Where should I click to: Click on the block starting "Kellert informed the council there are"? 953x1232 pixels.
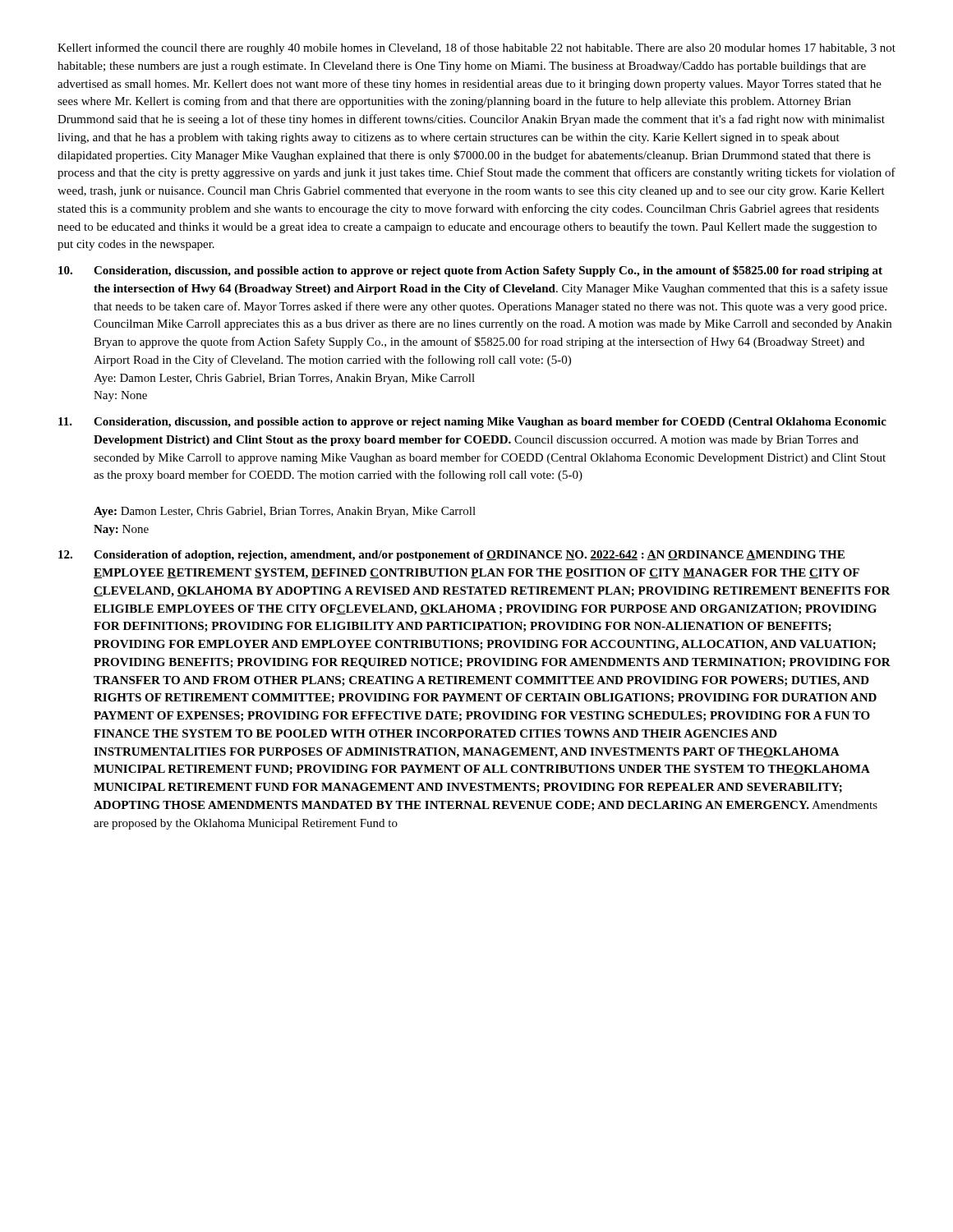tap(476, 146)
